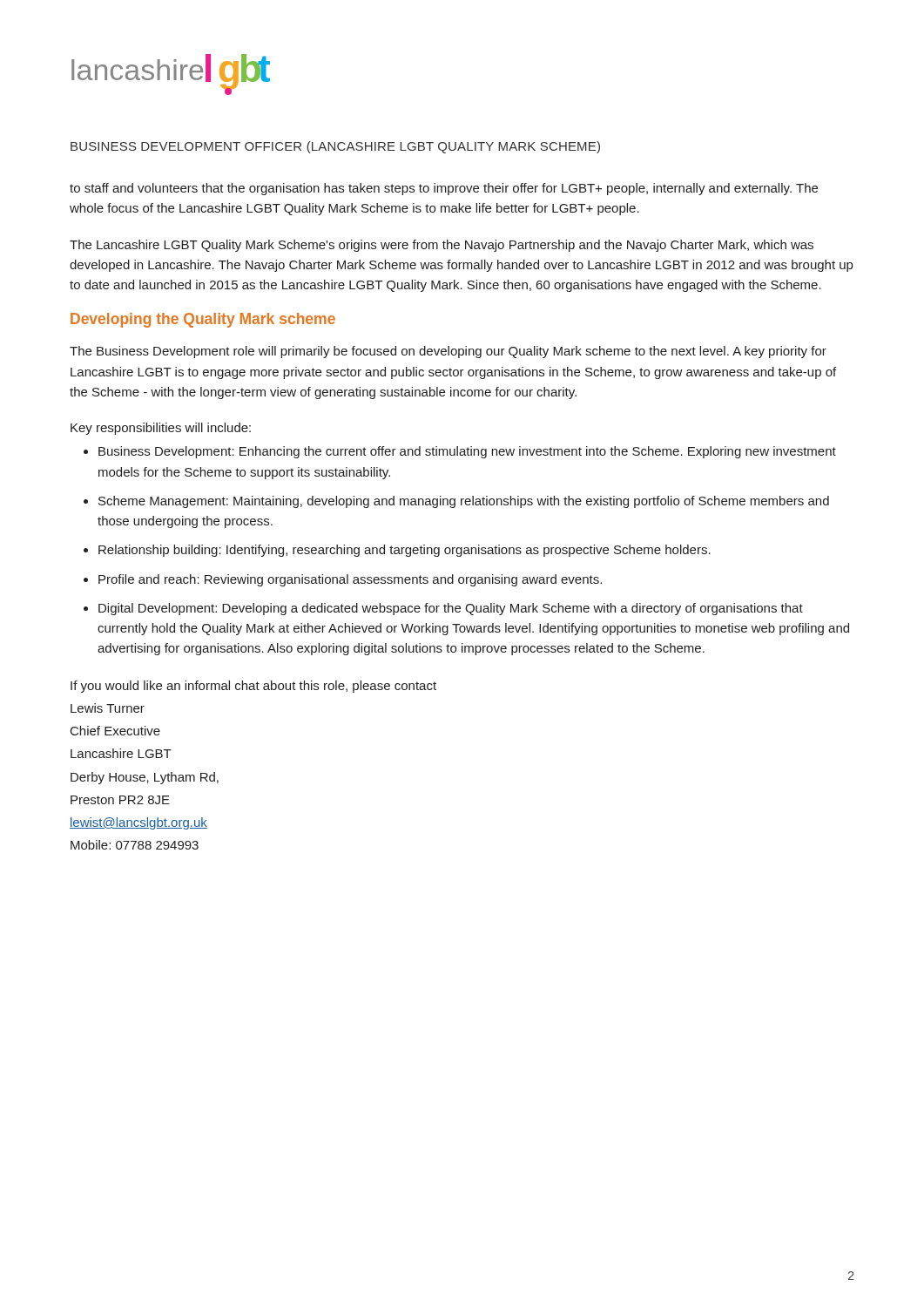Select the text that reads "Key responsibilities will include:"

point(161,427)
